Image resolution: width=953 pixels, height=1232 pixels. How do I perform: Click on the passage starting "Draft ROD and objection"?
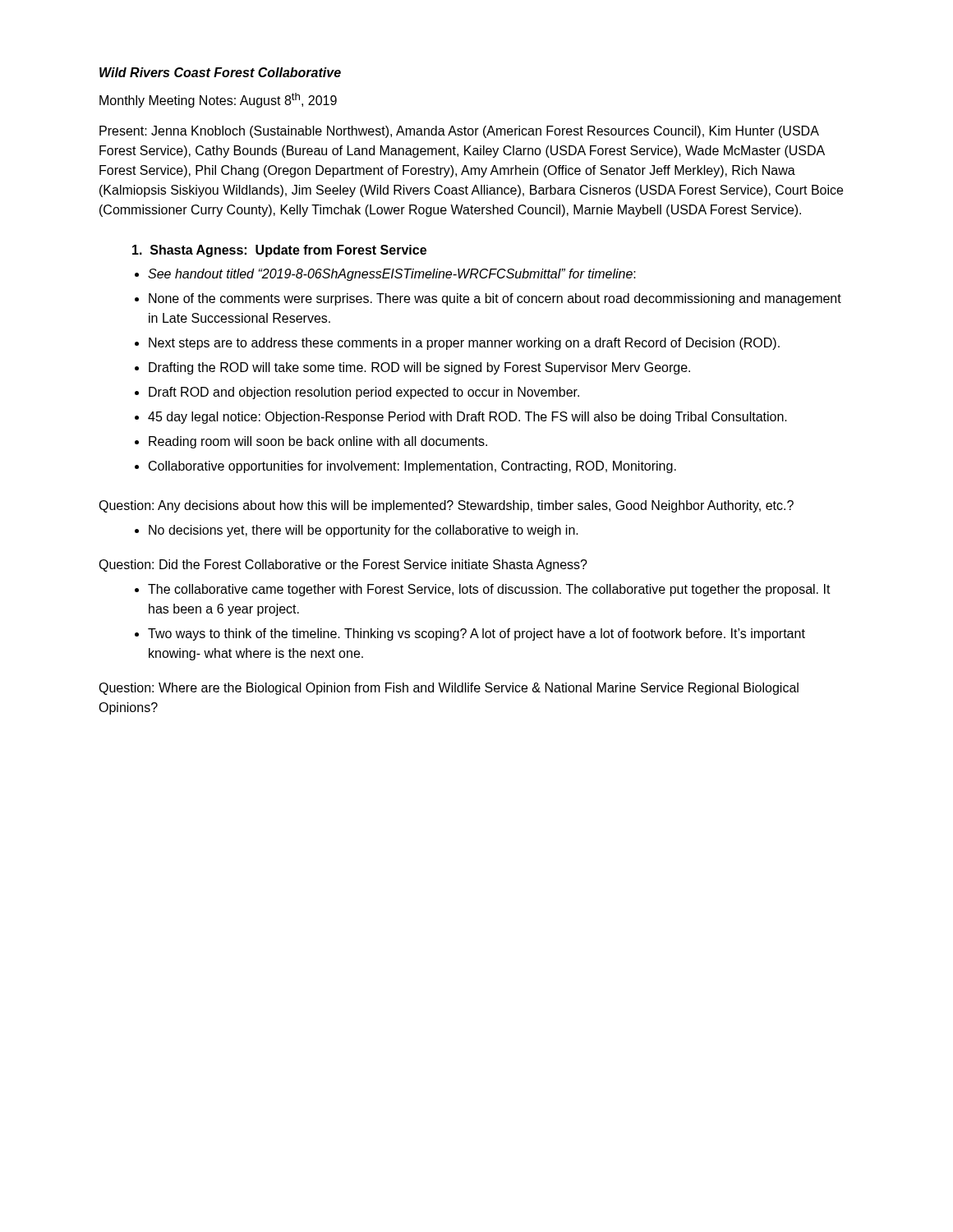pos(364,392)
